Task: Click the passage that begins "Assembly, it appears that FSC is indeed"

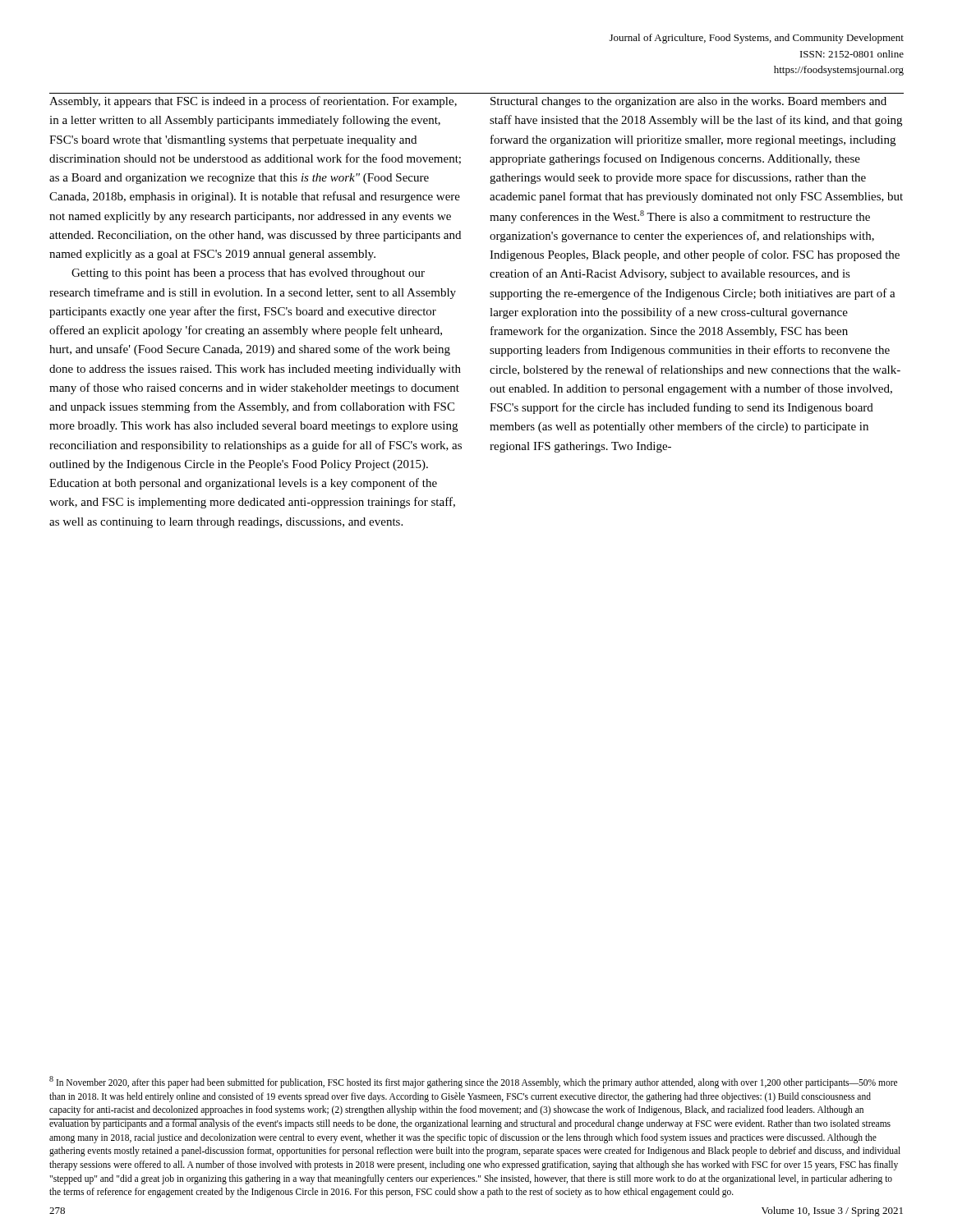Action: click(256, 312)
